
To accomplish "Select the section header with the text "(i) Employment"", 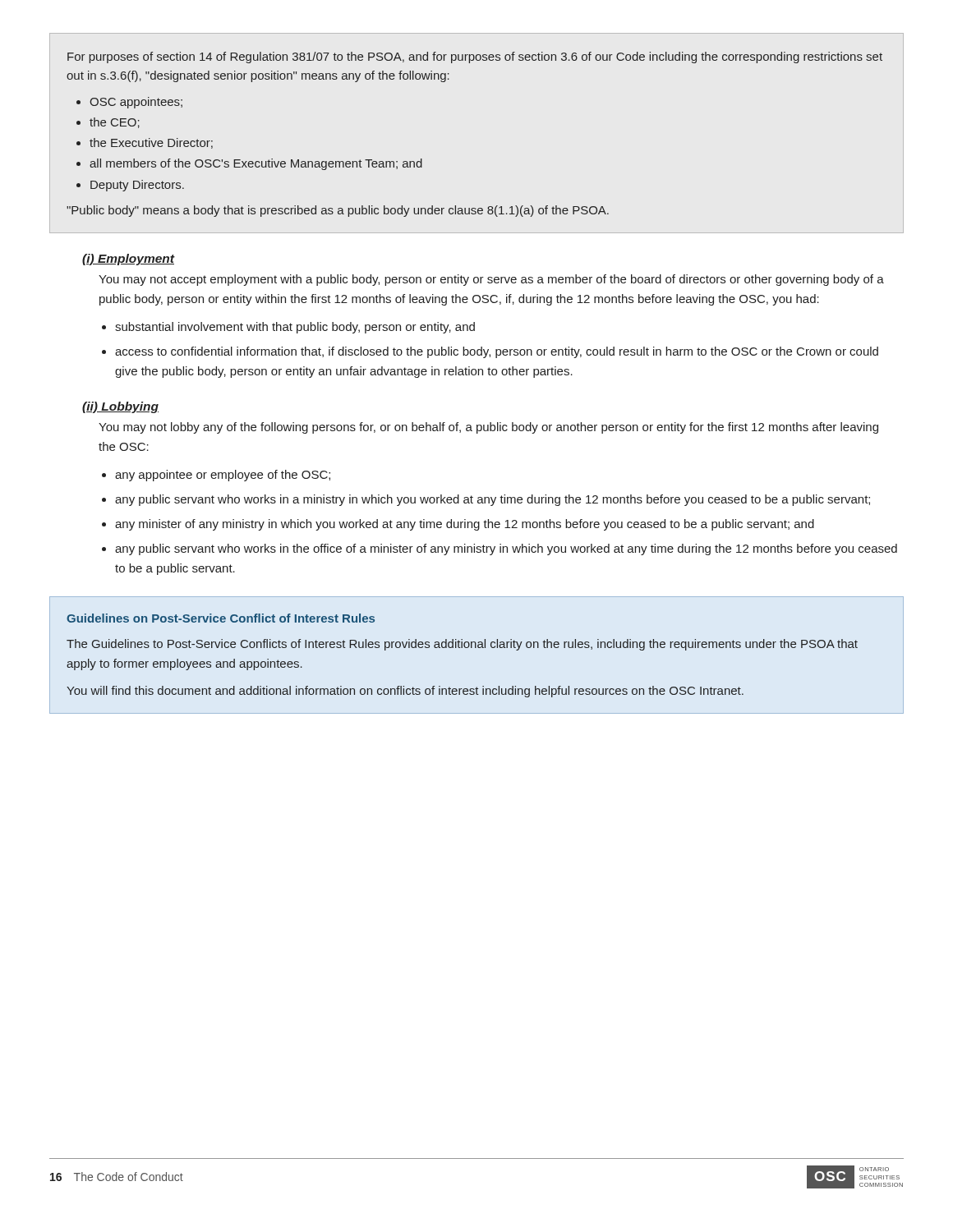I will click(128, 258).
